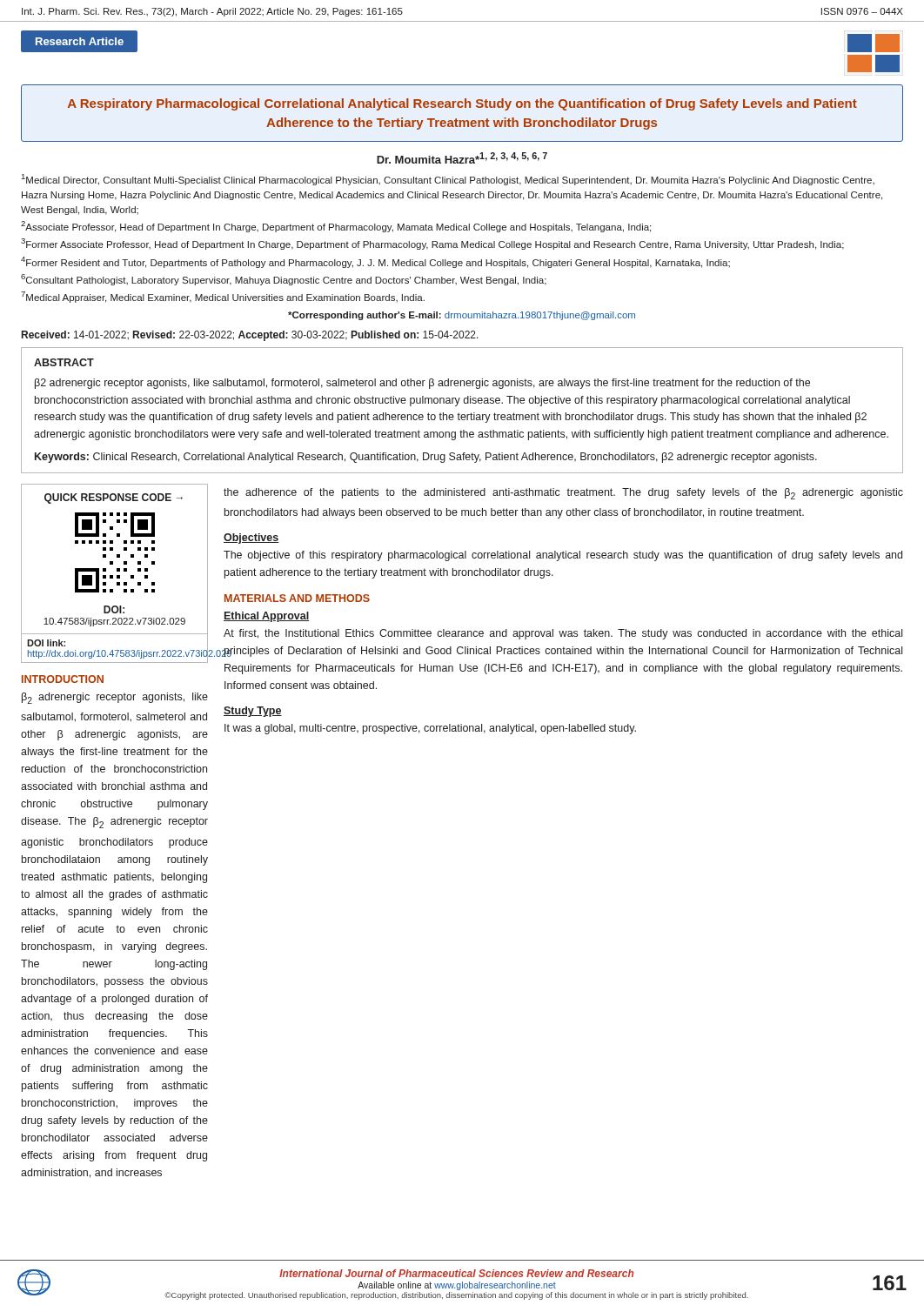Point to the element starting "ABSTRACT β2 adrenergic receptor"
The image size is (924, 1305).
pyautogui.click(x=462, y=410)
